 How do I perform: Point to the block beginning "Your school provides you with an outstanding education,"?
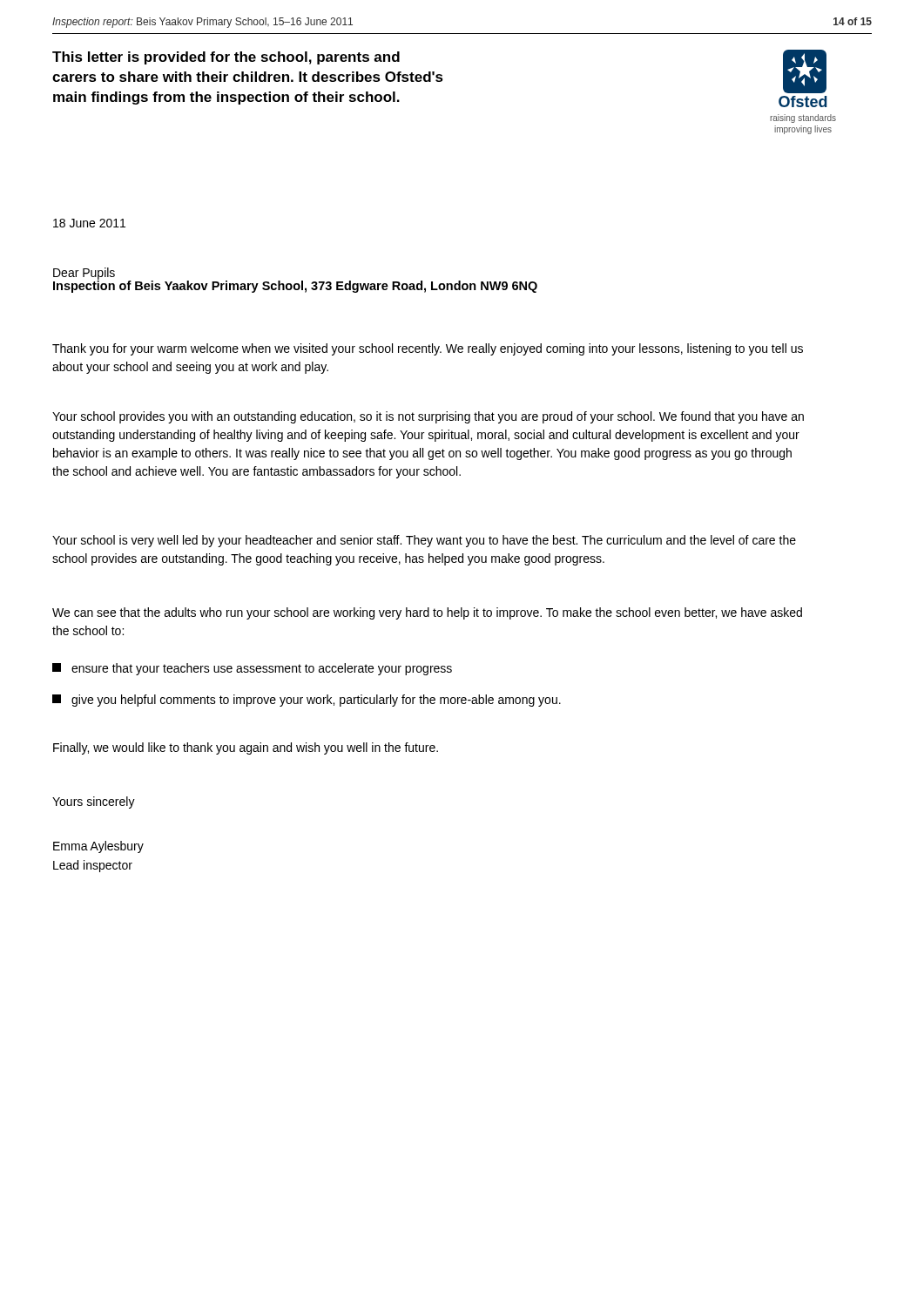coord(431,444)
